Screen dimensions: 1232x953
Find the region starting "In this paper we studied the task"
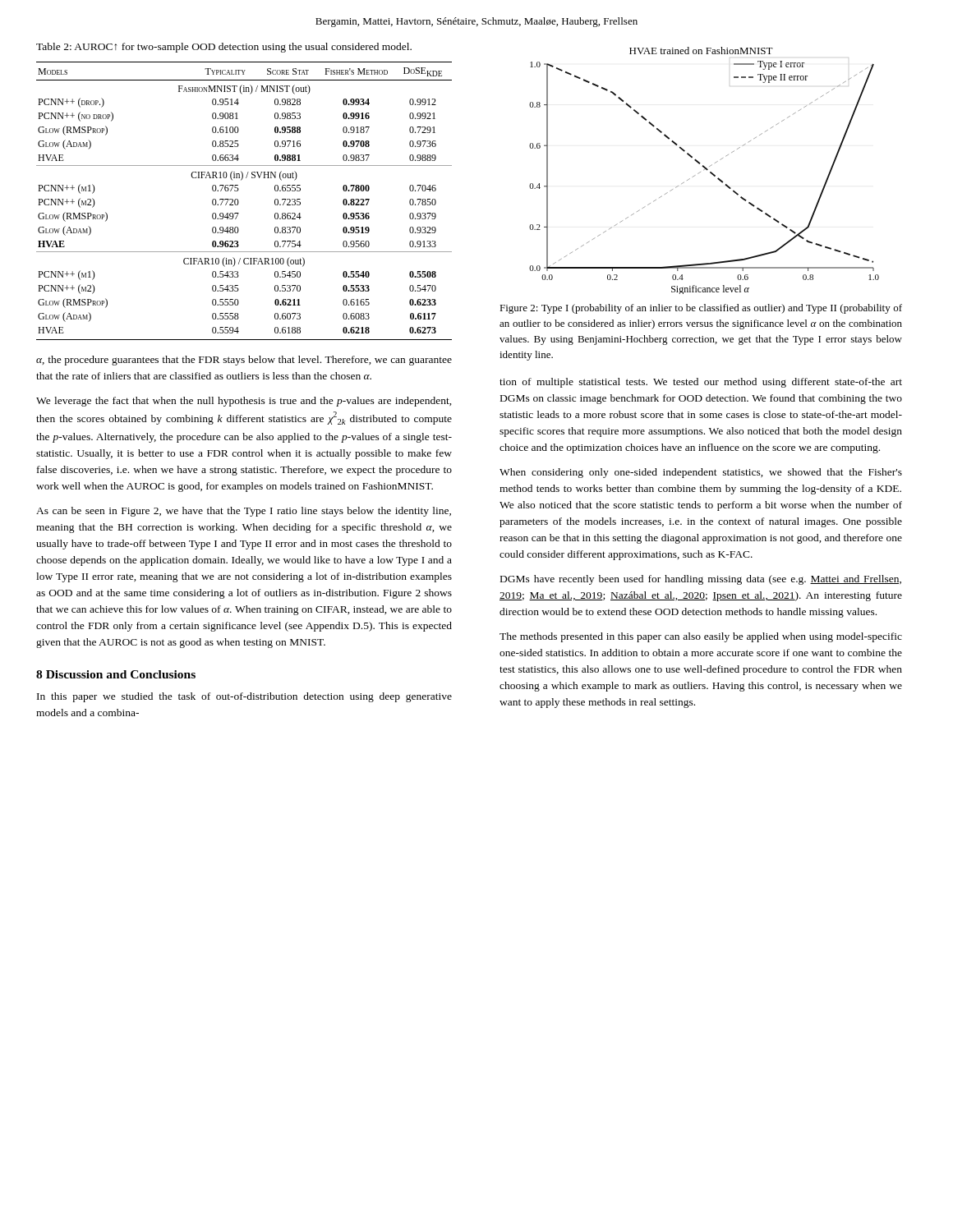(244, 704)
